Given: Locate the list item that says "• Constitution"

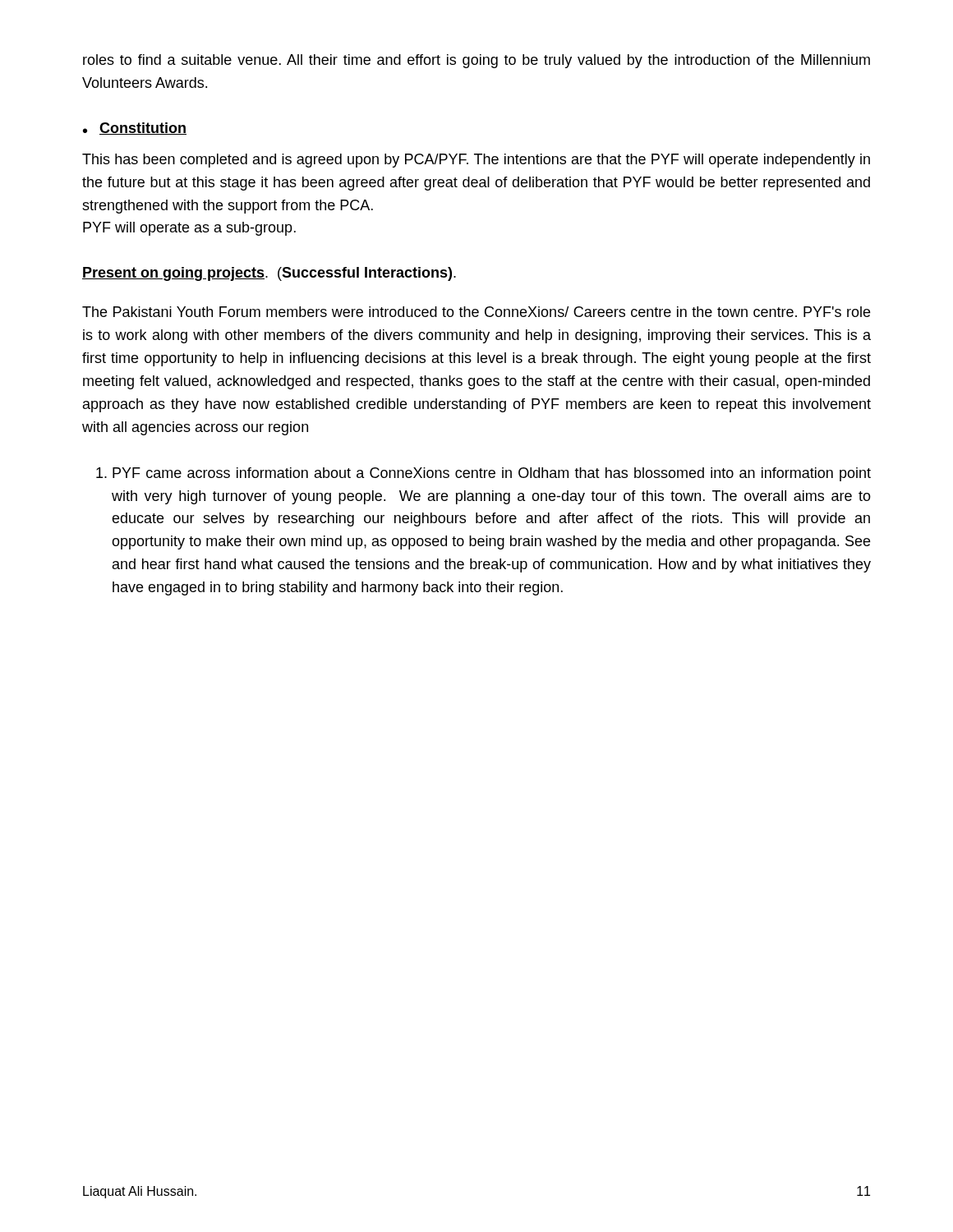Looking at the screenshot, I should point(134,130).
